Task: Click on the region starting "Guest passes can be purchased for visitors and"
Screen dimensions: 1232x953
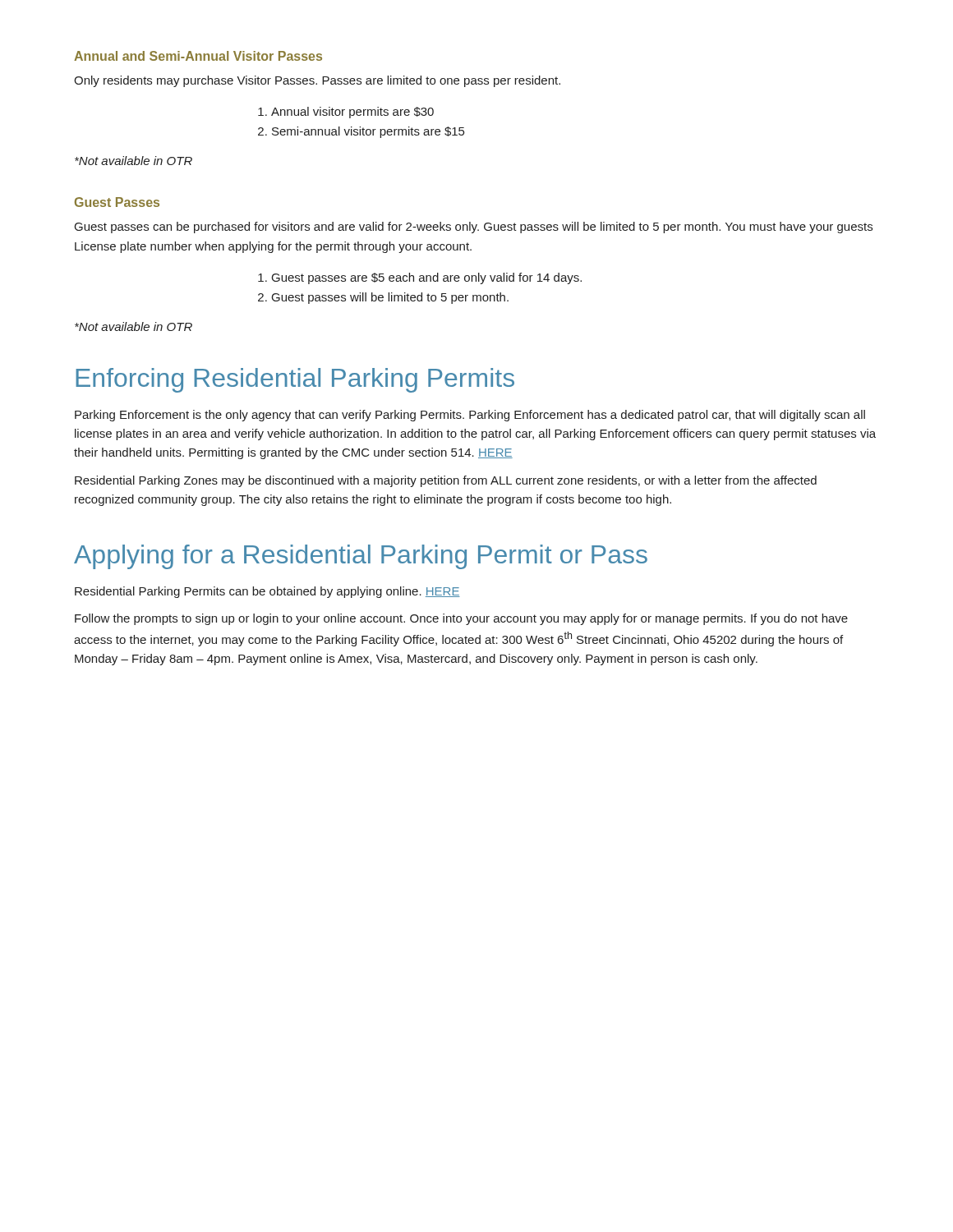Action: [x=476, y=236]
